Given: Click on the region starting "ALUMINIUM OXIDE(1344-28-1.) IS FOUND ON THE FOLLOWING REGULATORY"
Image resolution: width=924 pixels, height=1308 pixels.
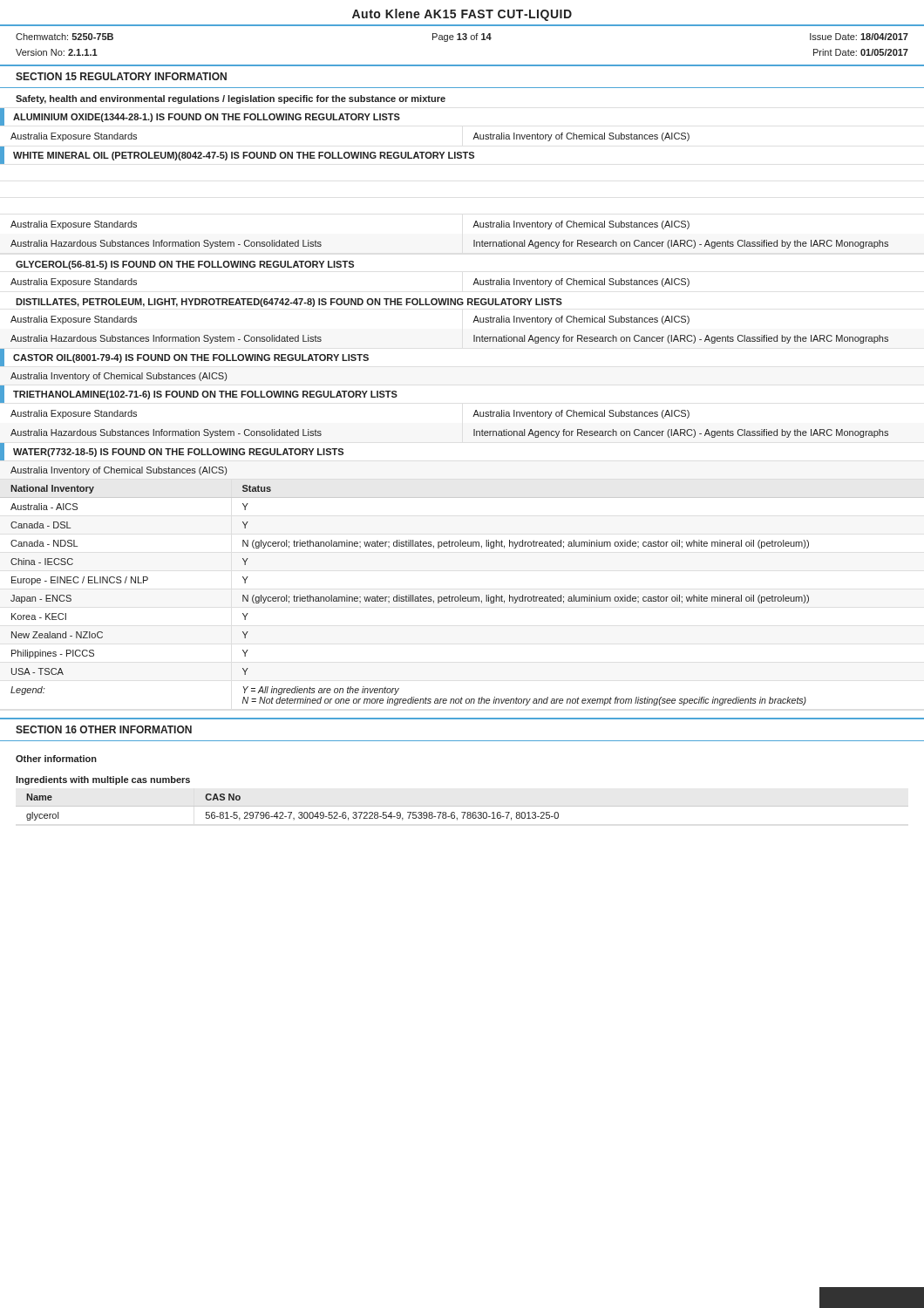Looking at the screenshot, I should [x=204, y=117].
